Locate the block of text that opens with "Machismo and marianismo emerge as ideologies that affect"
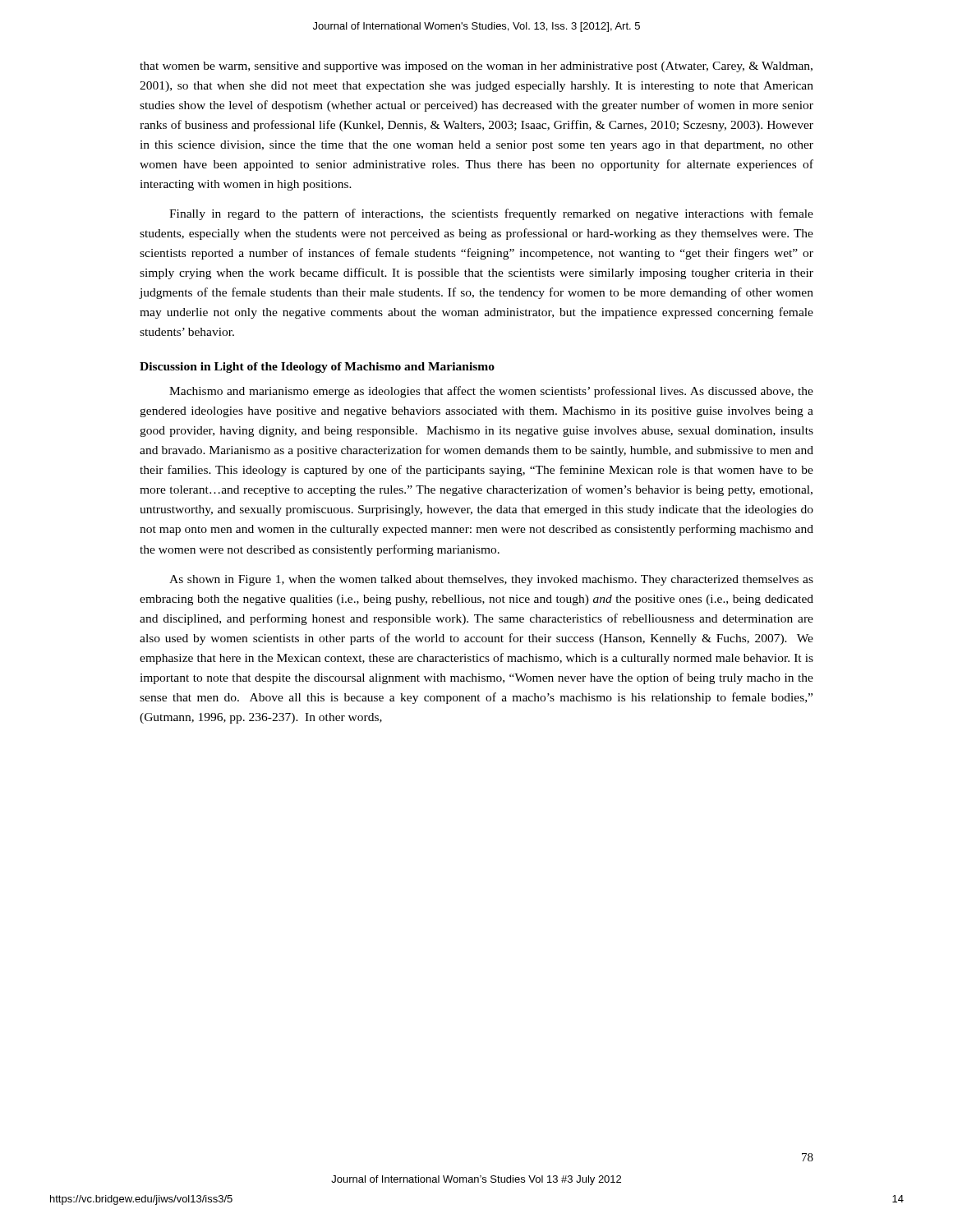Screen dimensions: 1232x953 pyautogui.click(x=476, y=470)
